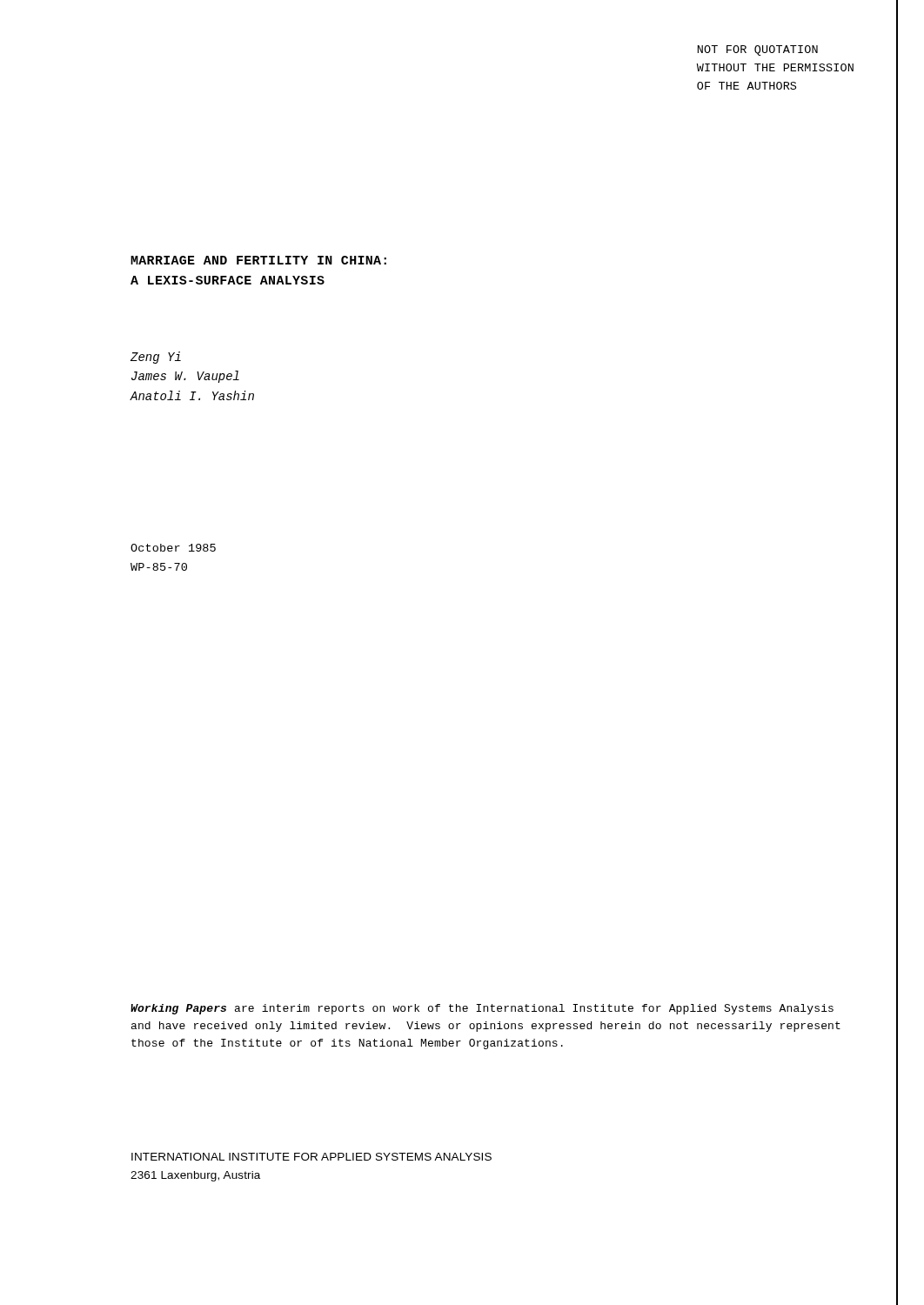
Task: Locate the passage starting "INTERNATIONAL INSTITUTE FOR APPLIED SYSTEMS"
Action: (311, 1166)
